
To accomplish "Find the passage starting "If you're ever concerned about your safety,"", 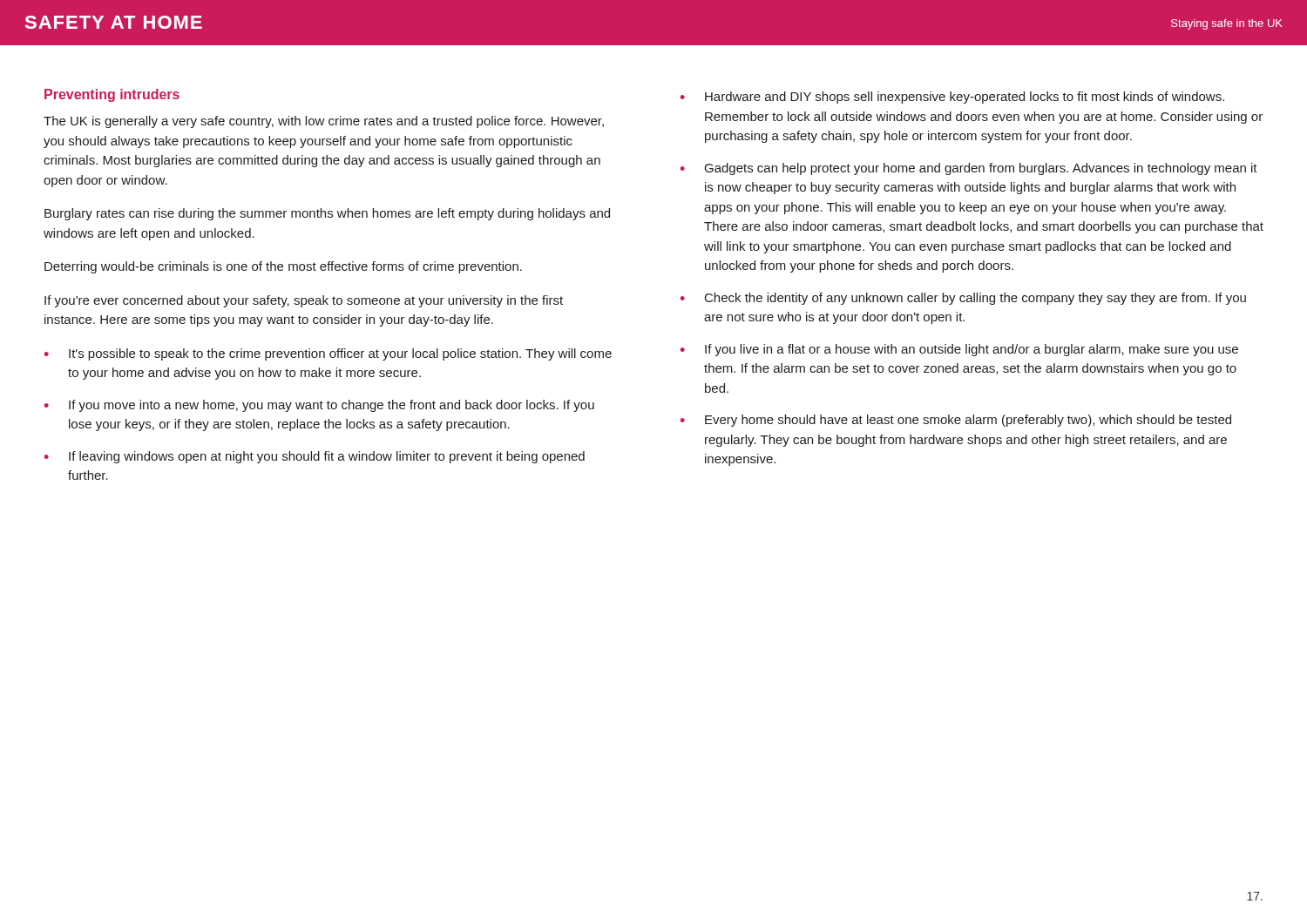I will click(331, 310).
